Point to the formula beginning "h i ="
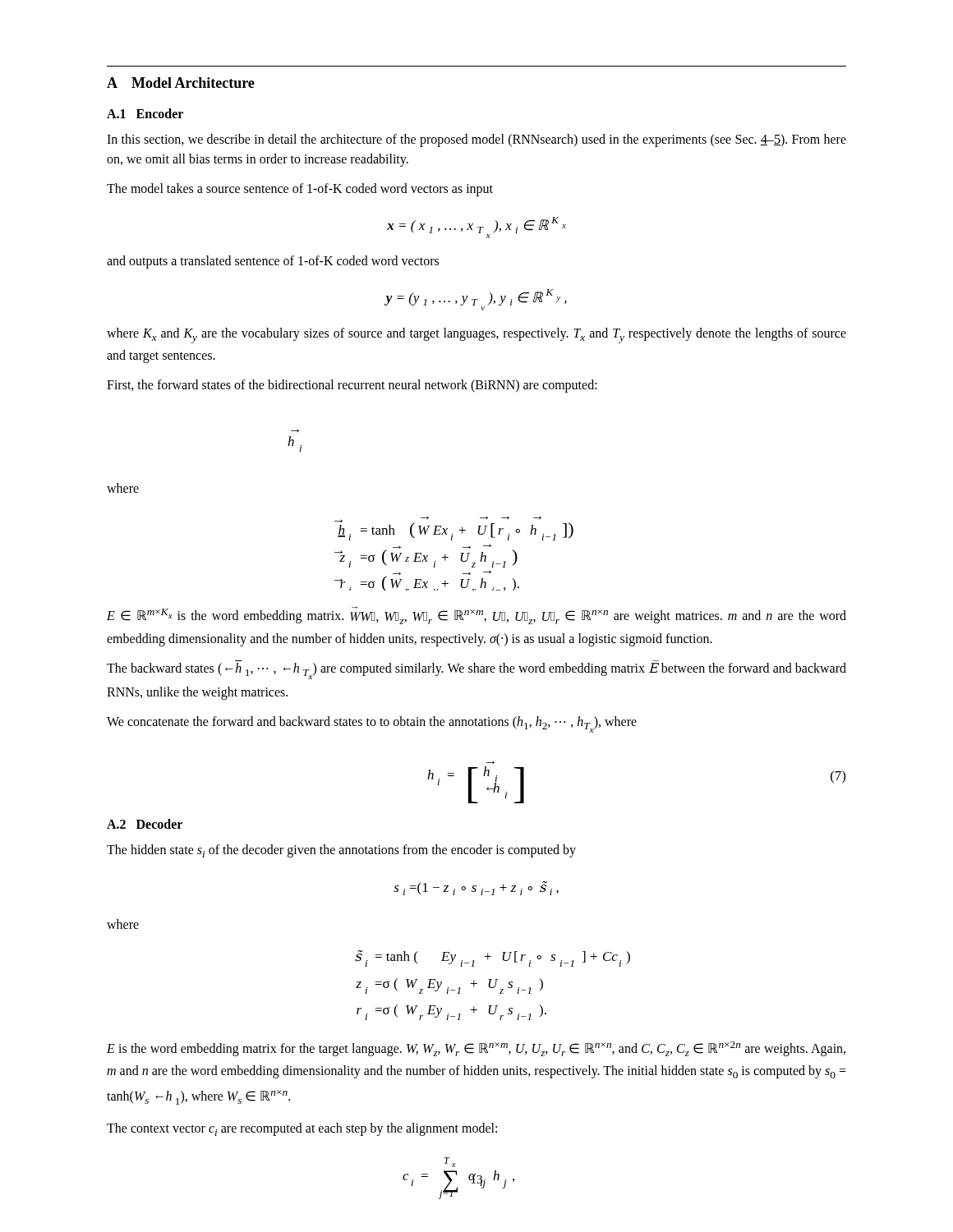The width and height of the screenshot is (953, 1232). pyautogui.click(x=471, y=785)
